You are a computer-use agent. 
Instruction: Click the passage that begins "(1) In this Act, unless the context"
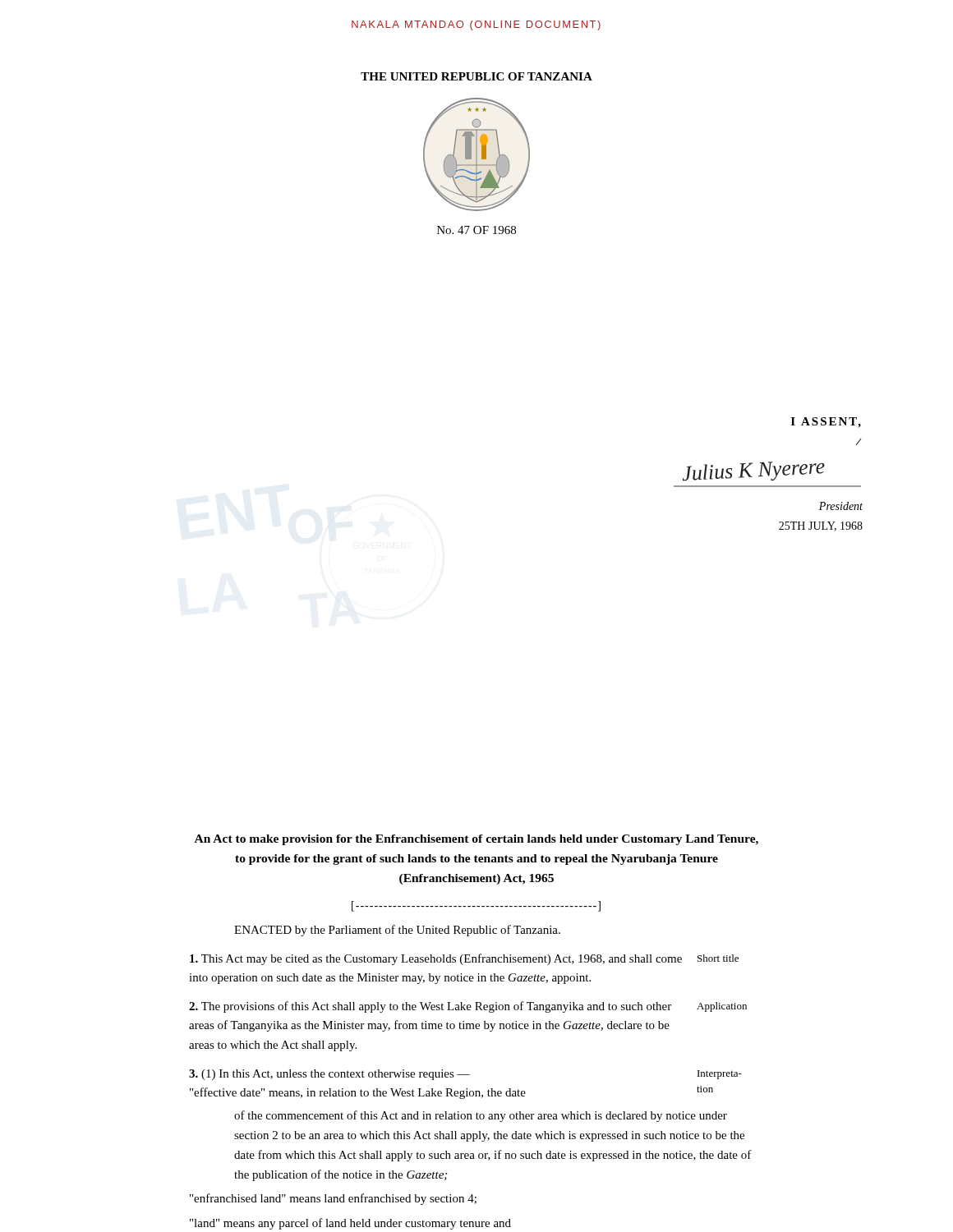357,1083
